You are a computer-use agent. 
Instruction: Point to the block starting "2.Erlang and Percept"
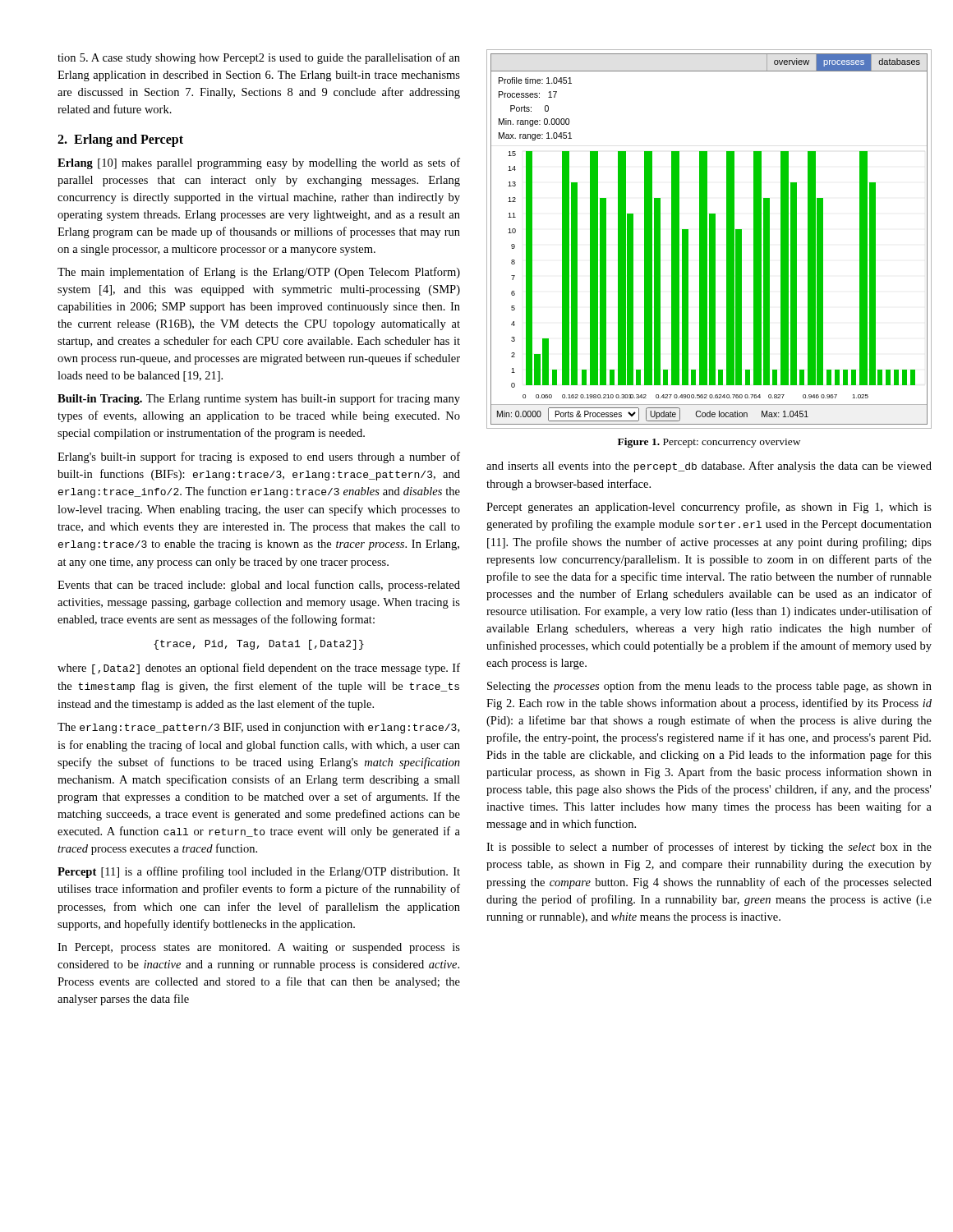(x=120, y=139)
